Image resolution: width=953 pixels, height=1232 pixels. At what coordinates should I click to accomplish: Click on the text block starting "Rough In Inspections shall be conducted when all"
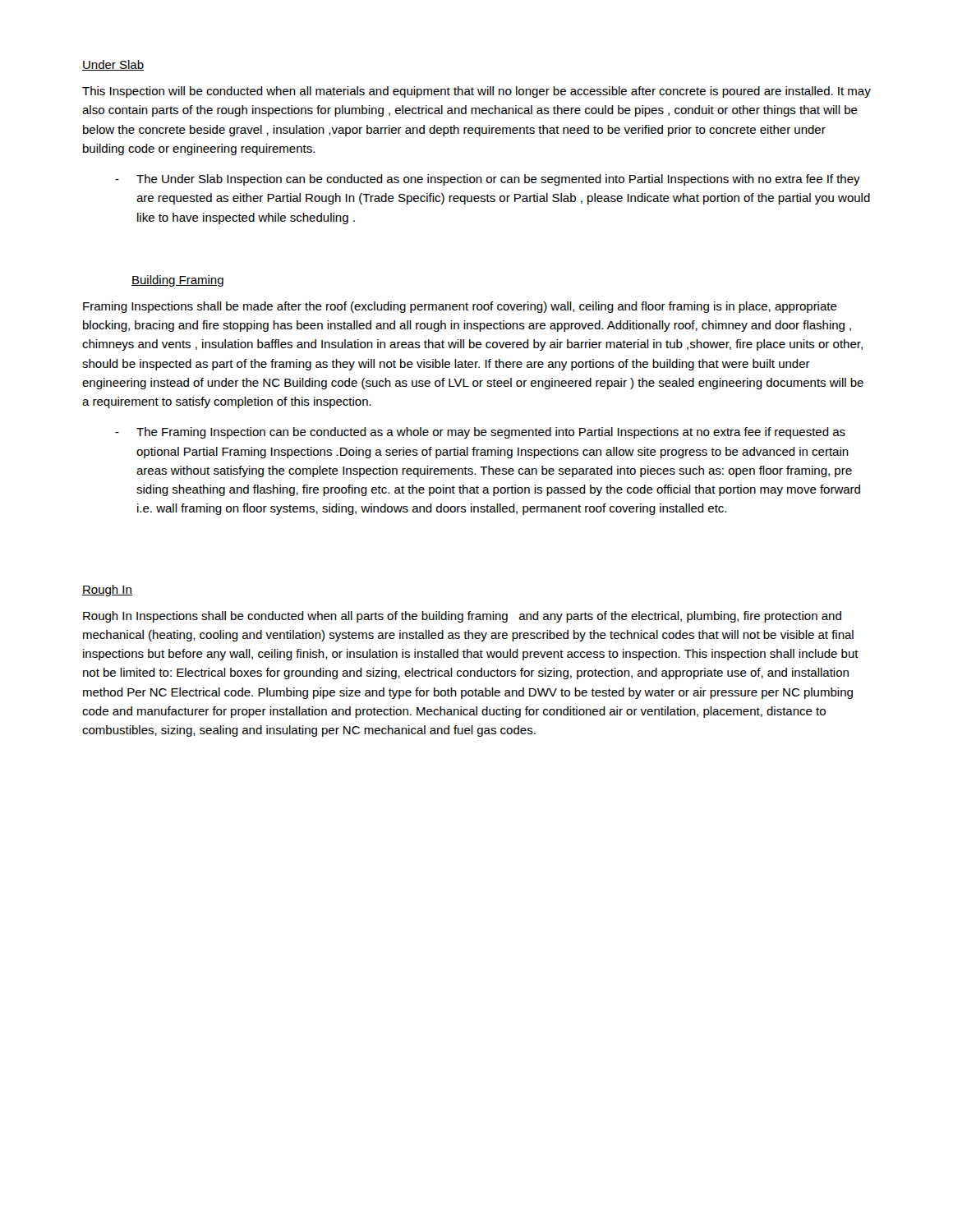click(x=470, y=672)
